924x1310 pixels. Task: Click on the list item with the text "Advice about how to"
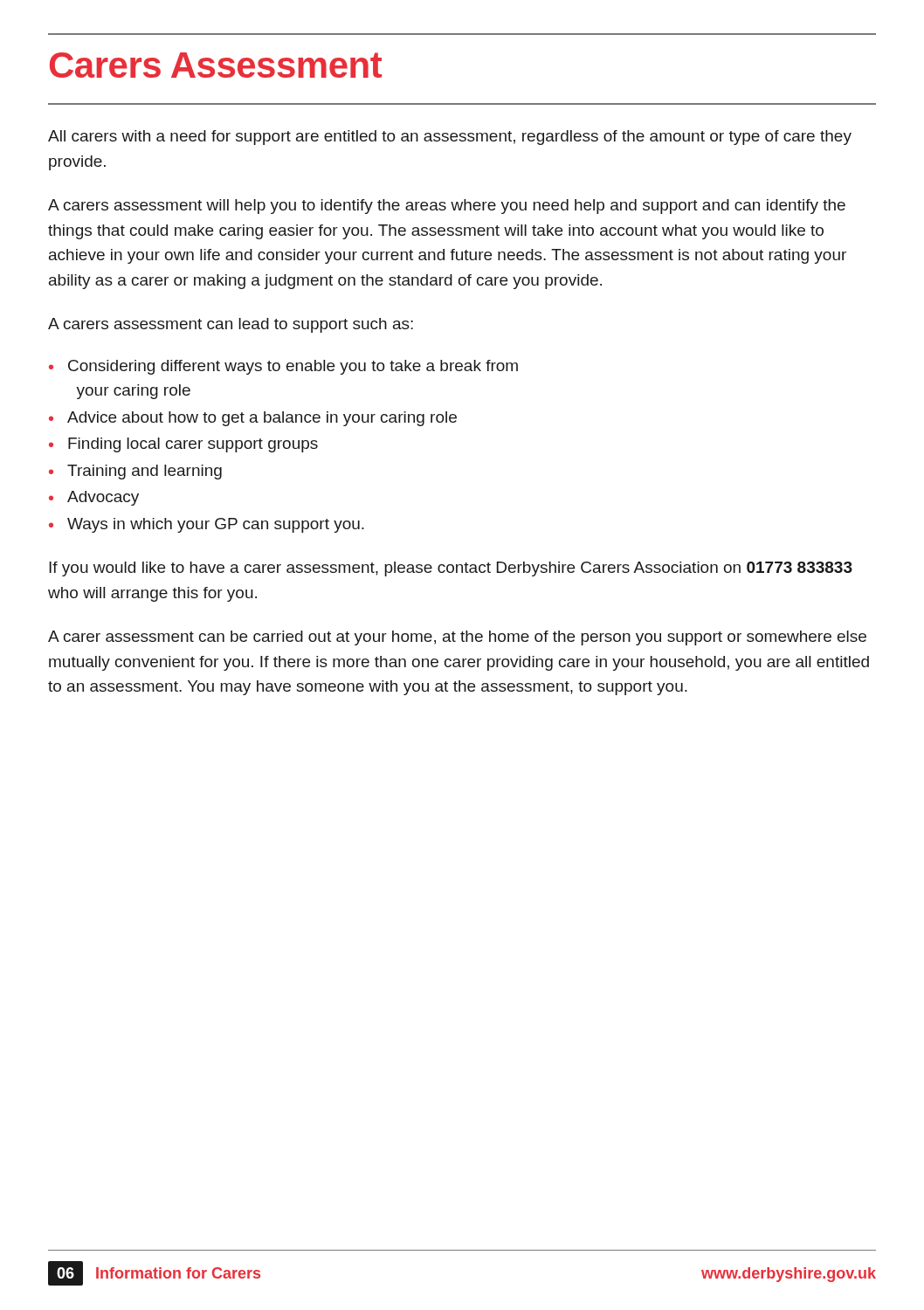pos(262,417)
